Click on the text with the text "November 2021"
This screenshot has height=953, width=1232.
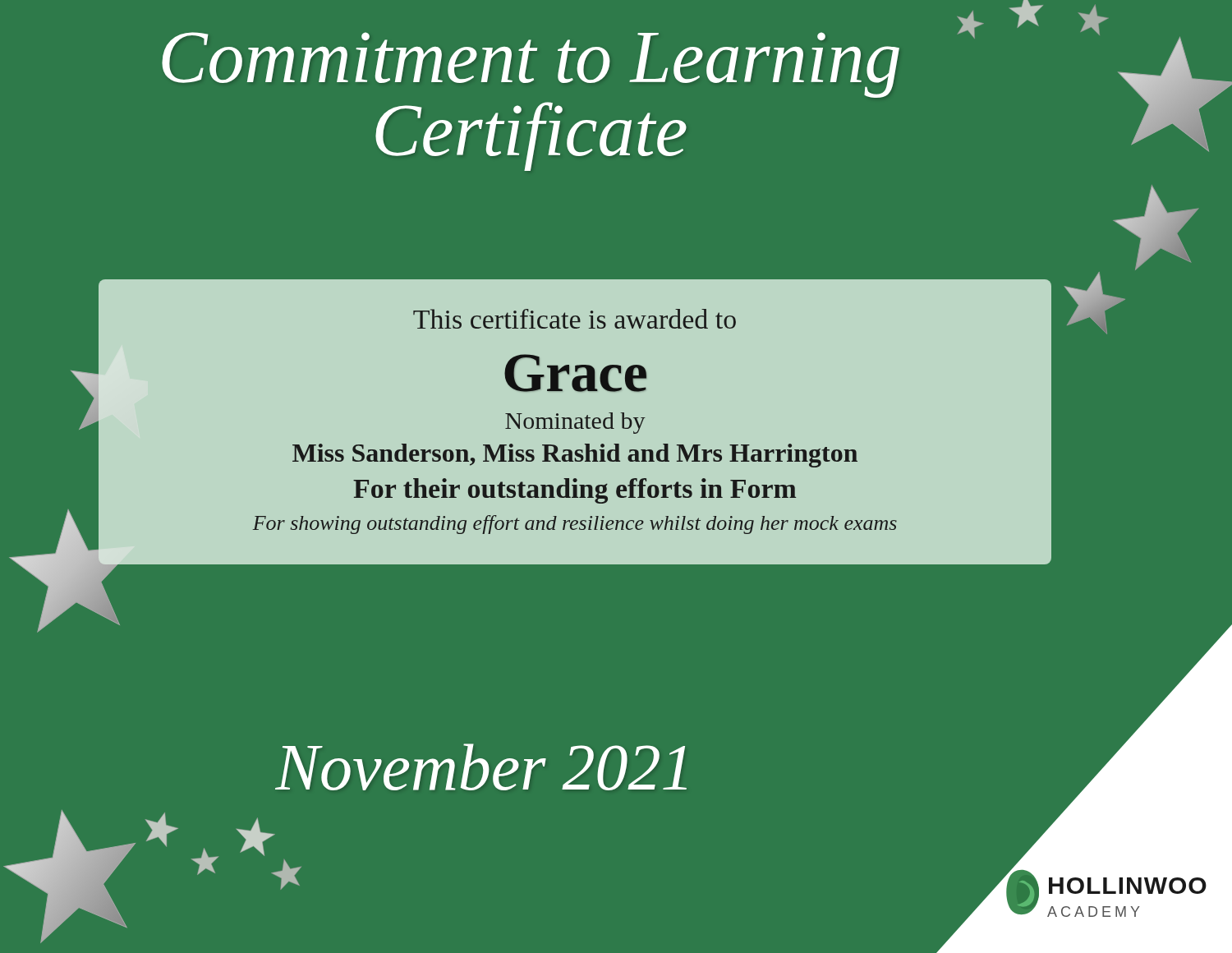(x=485, y=767)
